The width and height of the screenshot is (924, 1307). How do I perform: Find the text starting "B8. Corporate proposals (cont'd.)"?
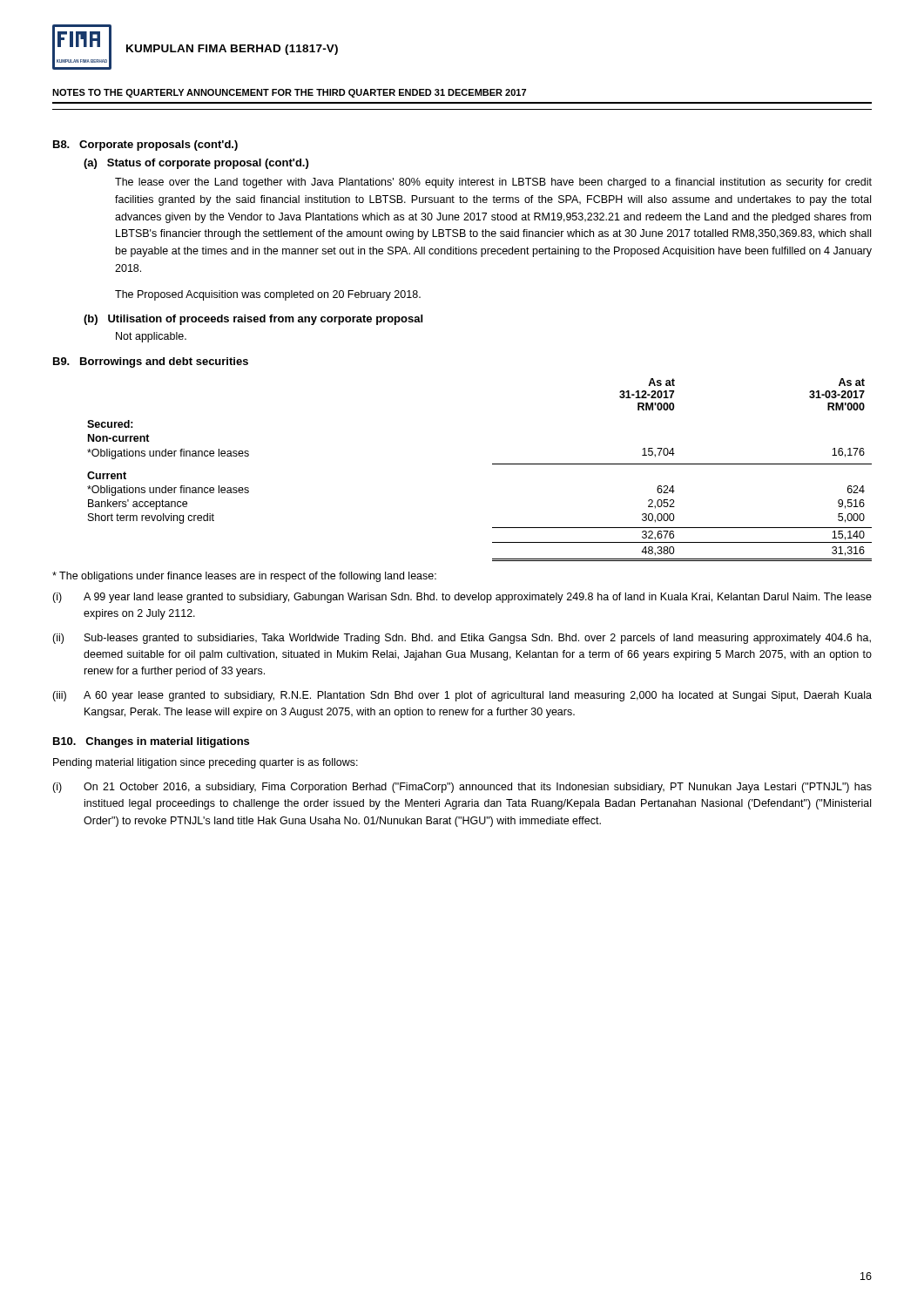pyautogui.click(x=145, y=144)
